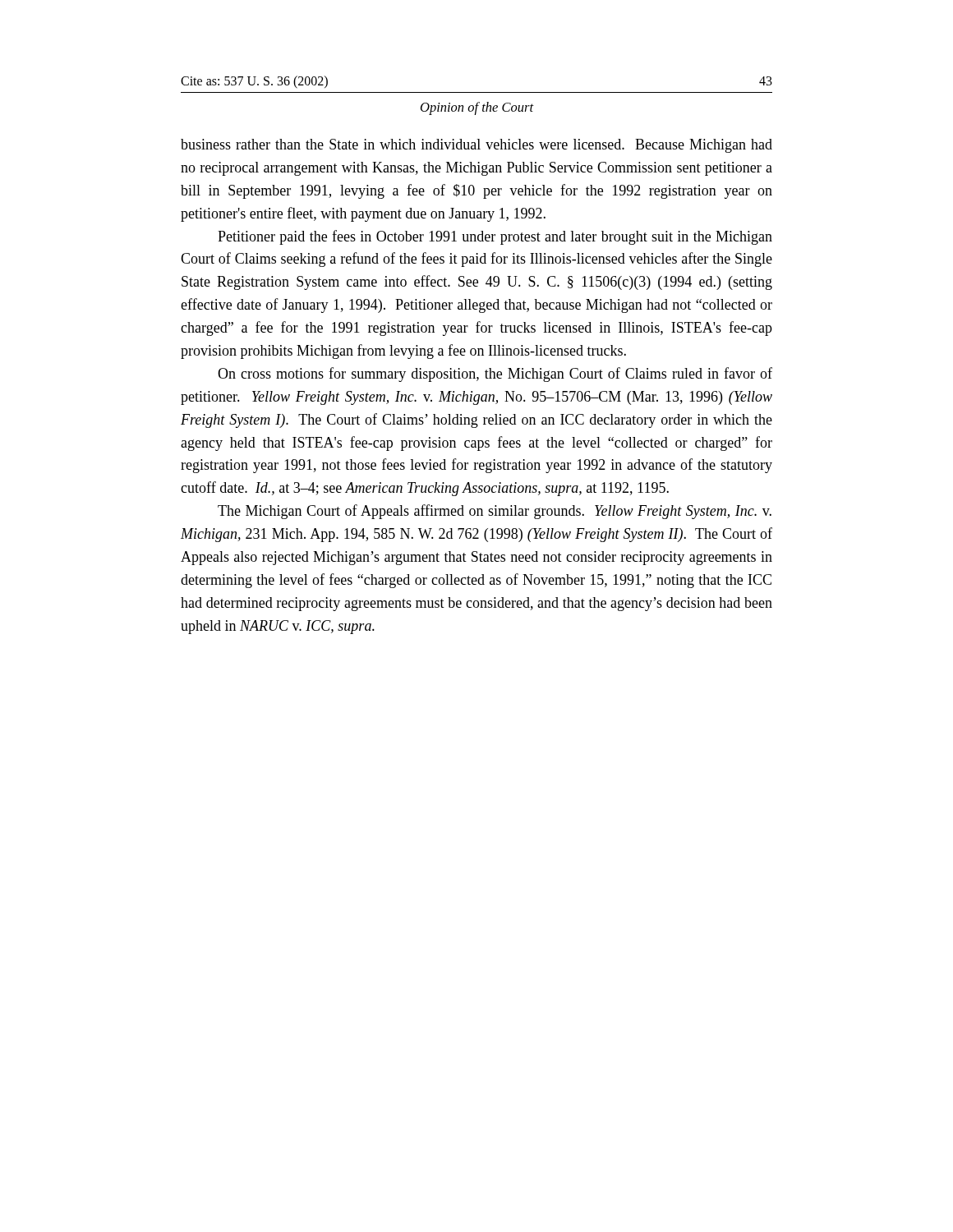Find the section header that reads "Opinion of the Court"

pyautogui.click(x=476, y=107)
